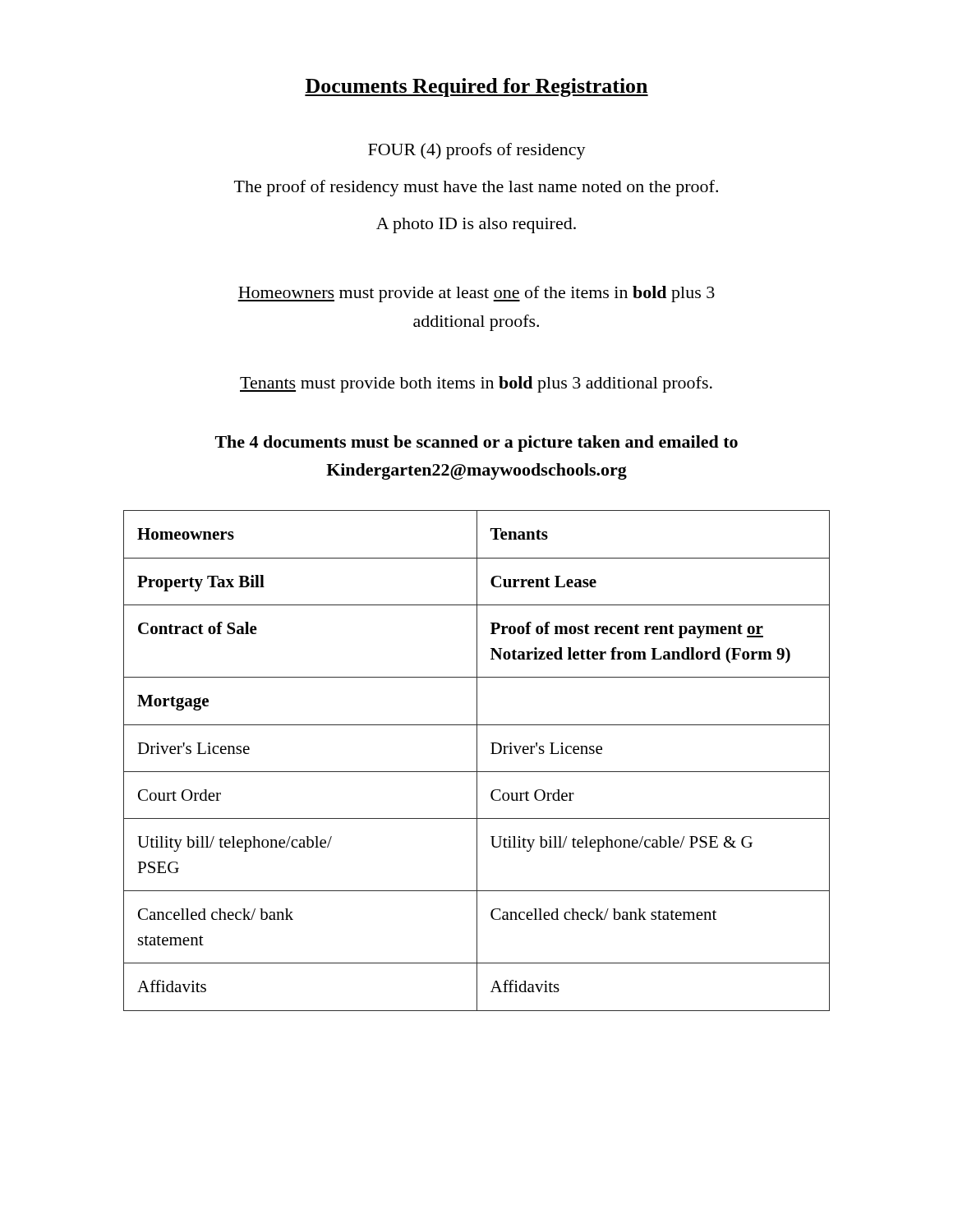The height and width of the screenshot is (1232, 953).
Task: Locate the block of text that opens with "Homeowners must provide at least one of"
Action: [x=476, y=306]
